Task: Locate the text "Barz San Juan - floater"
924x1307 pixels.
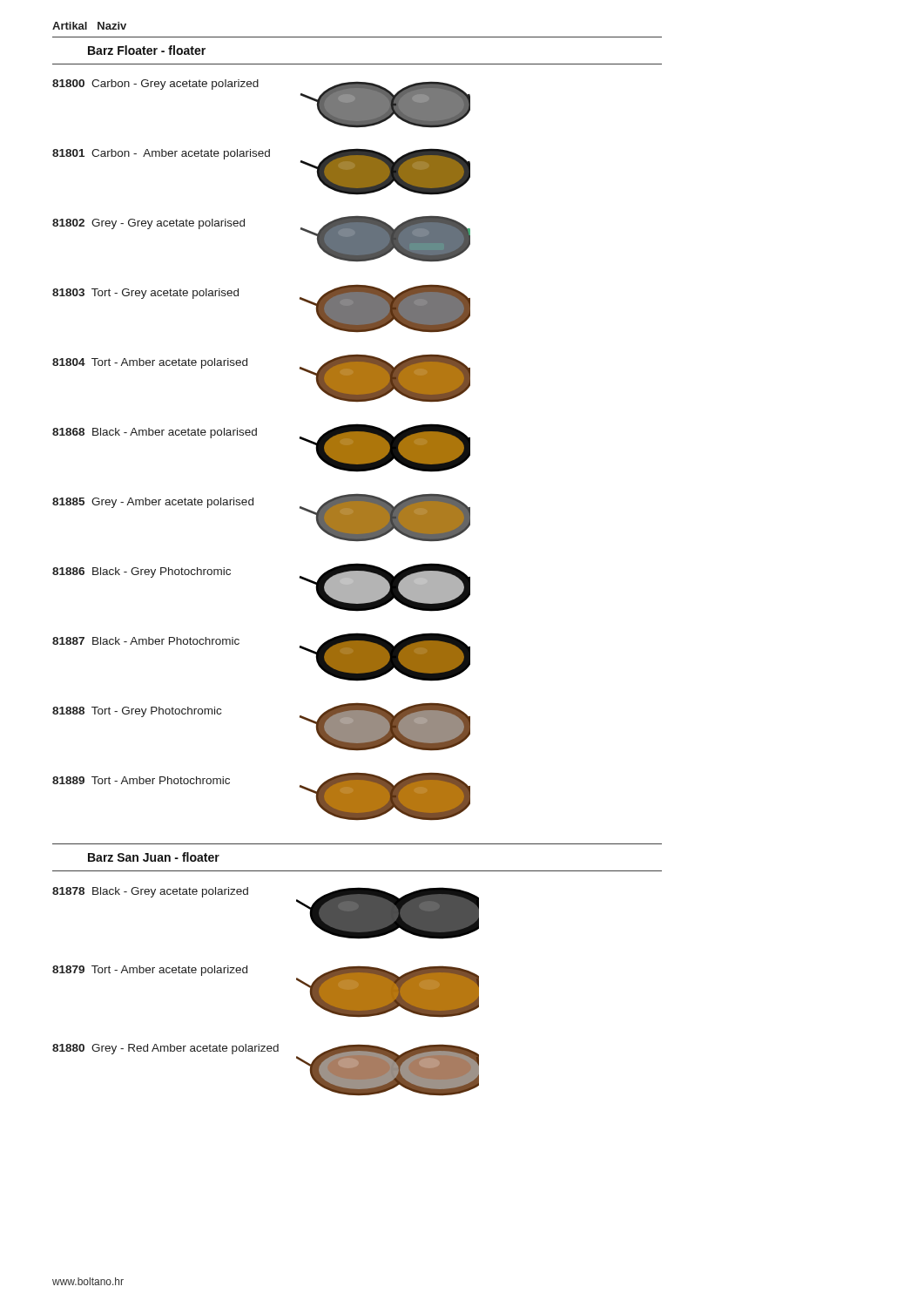Action: click(x=153, y=857)
